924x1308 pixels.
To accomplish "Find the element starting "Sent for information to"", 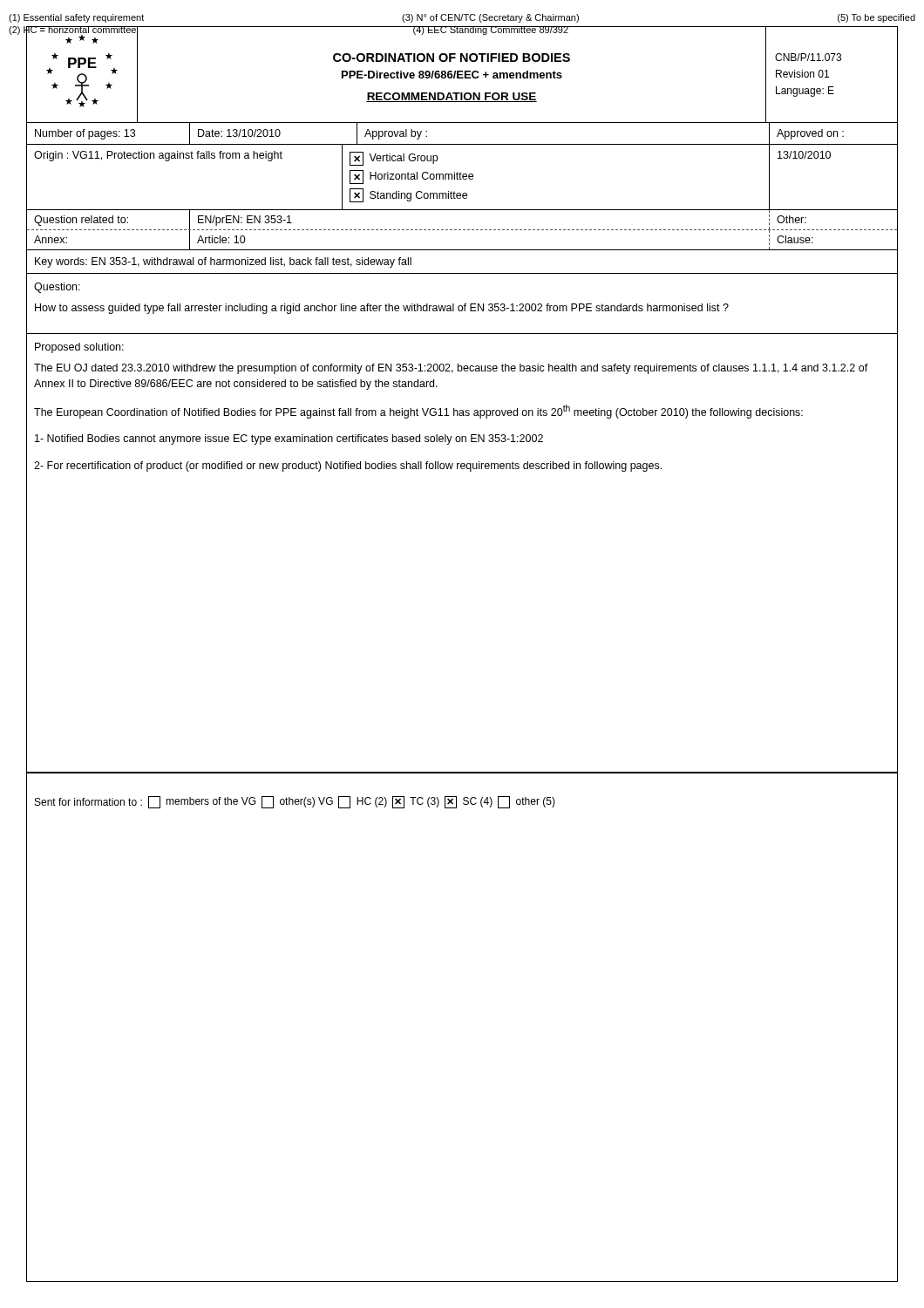I will click(x=295, y=802).
